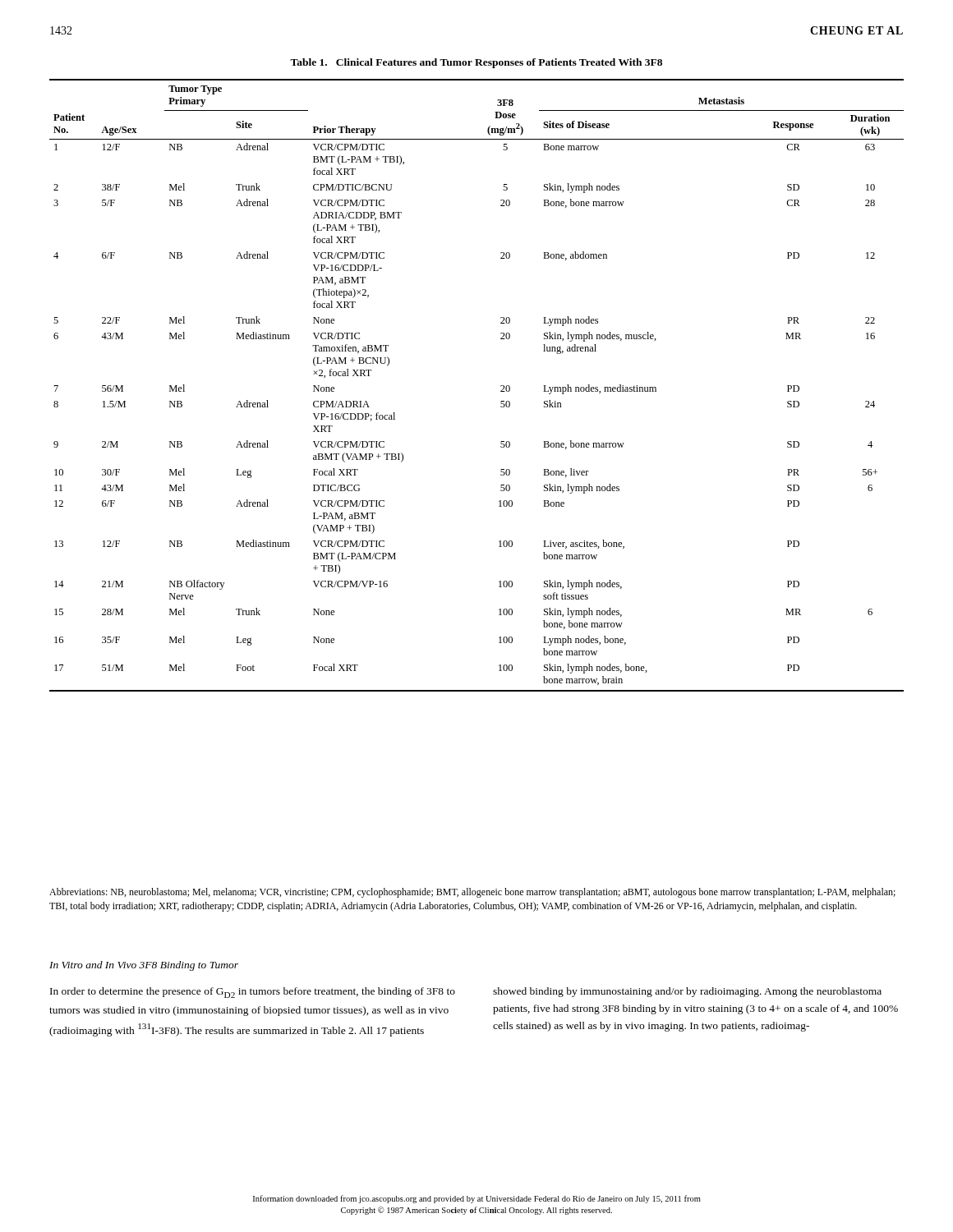Locate the caption that opens with "Table 1. Clinical Features and Tumor Responses"
The height and width of the screenshot is (1232, 953).
476,62
